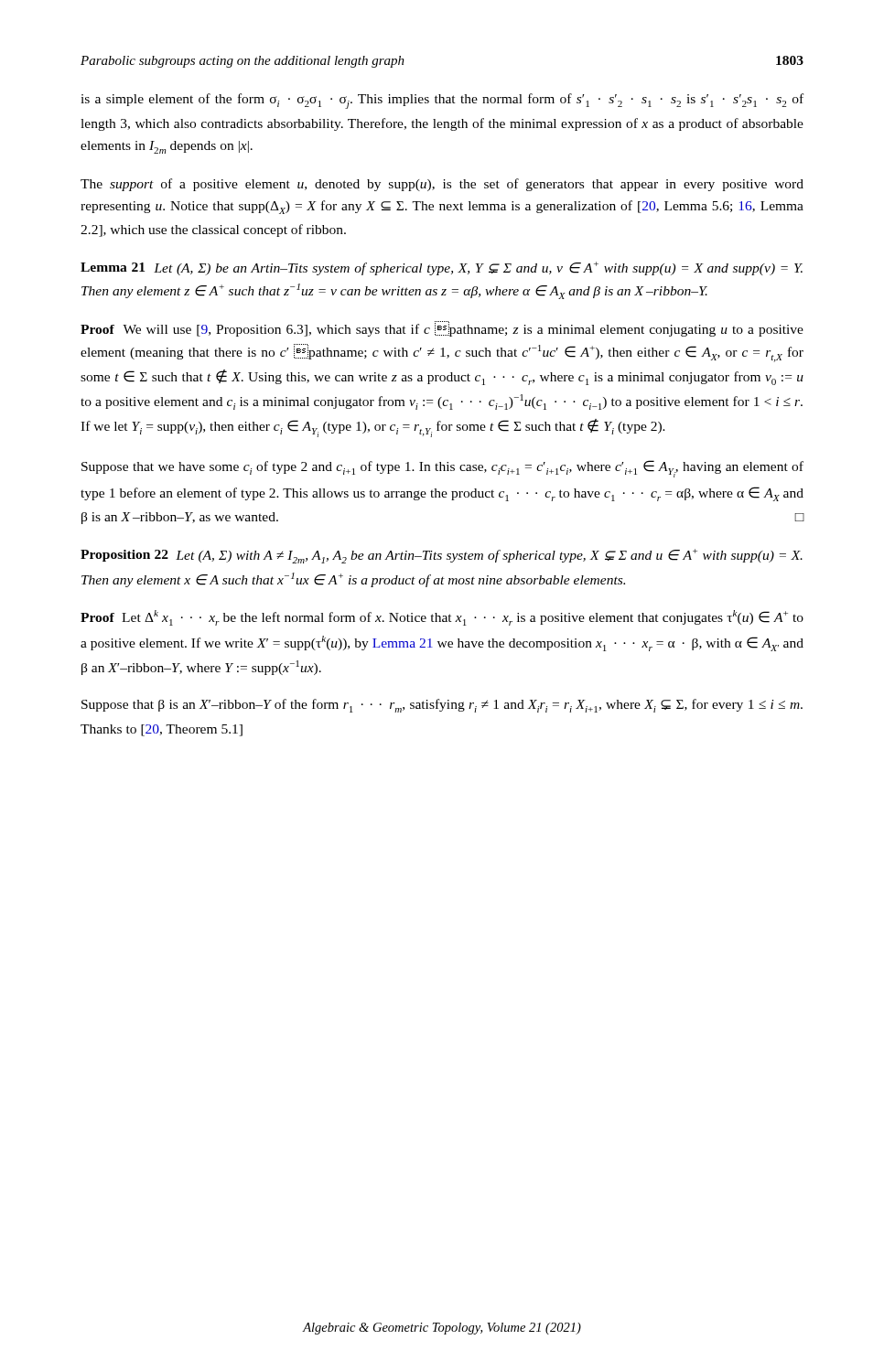Point to the text starting "Lemma 21 Let (A, Σ) be"
Image resolution: width=884 pixels, height=1372 pixels.
(x=442, y=279)
